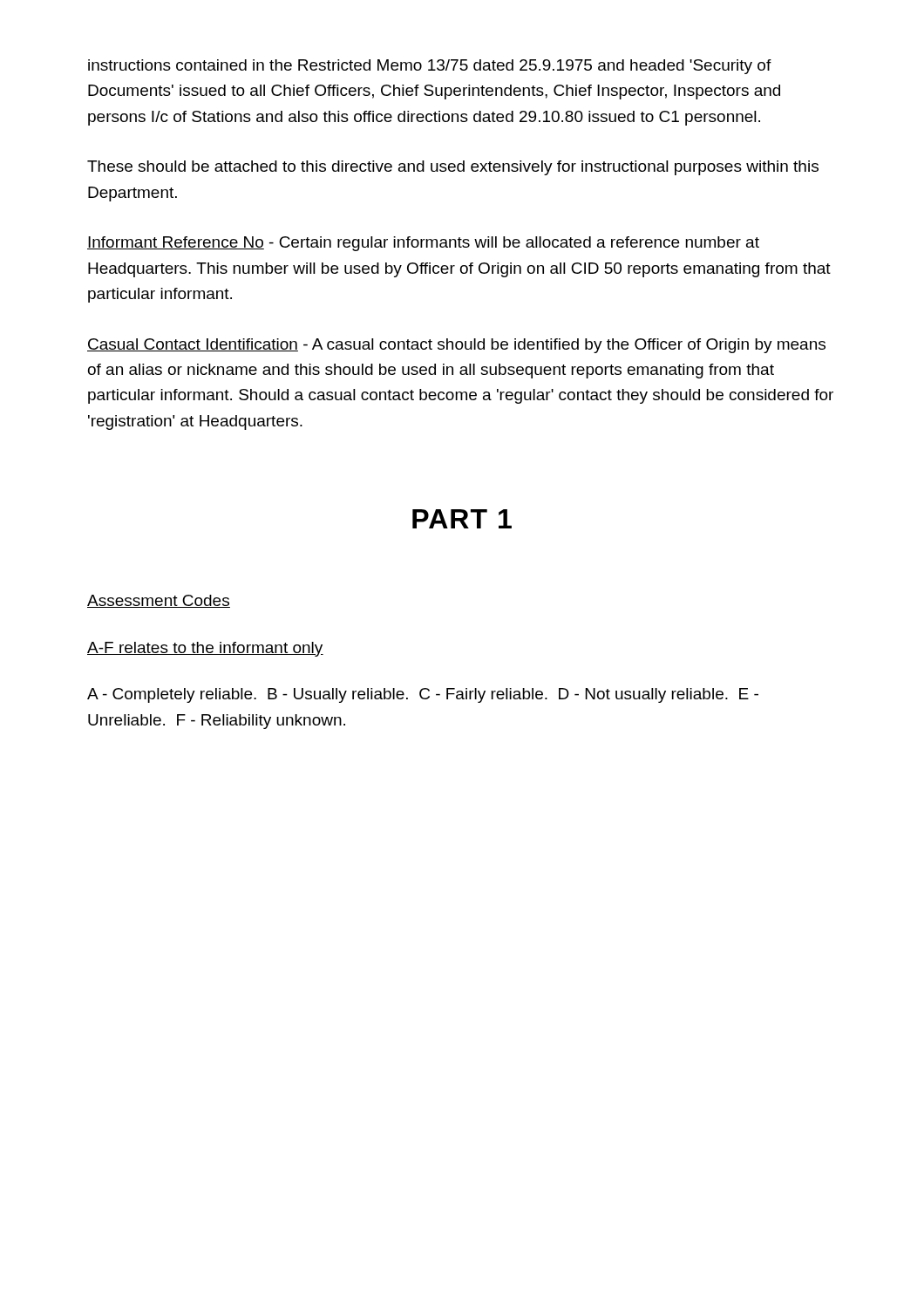Click on the block starting "instructions contained in the Restricted Memo 13/75"
The height and width of the screenshot is (1308, 924).
tap(434, 91)
